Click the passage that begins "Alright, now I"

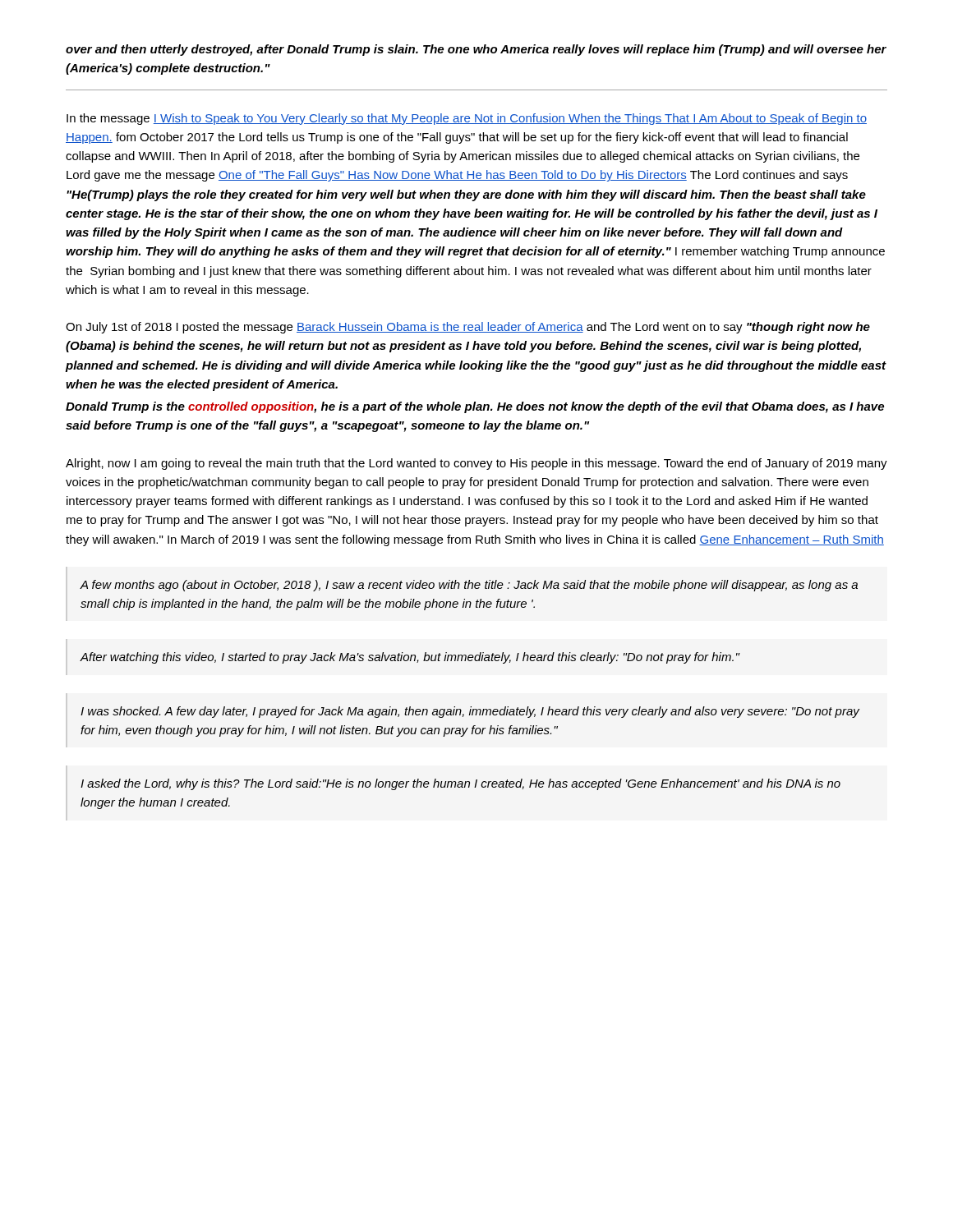(476, 501)
